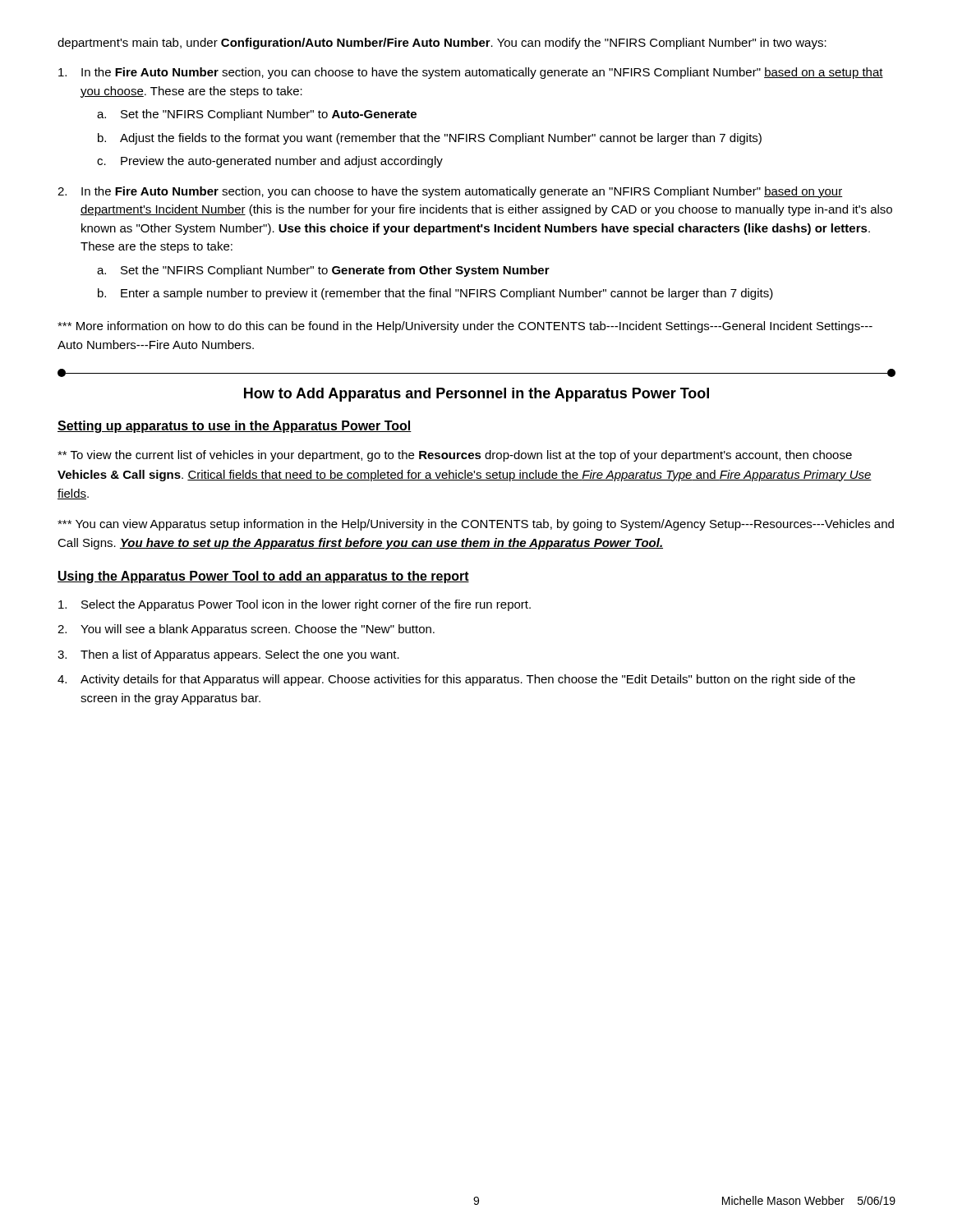Select the list item that reads "2. You will"
The image size is (953, 1232).
coord(246,629)
